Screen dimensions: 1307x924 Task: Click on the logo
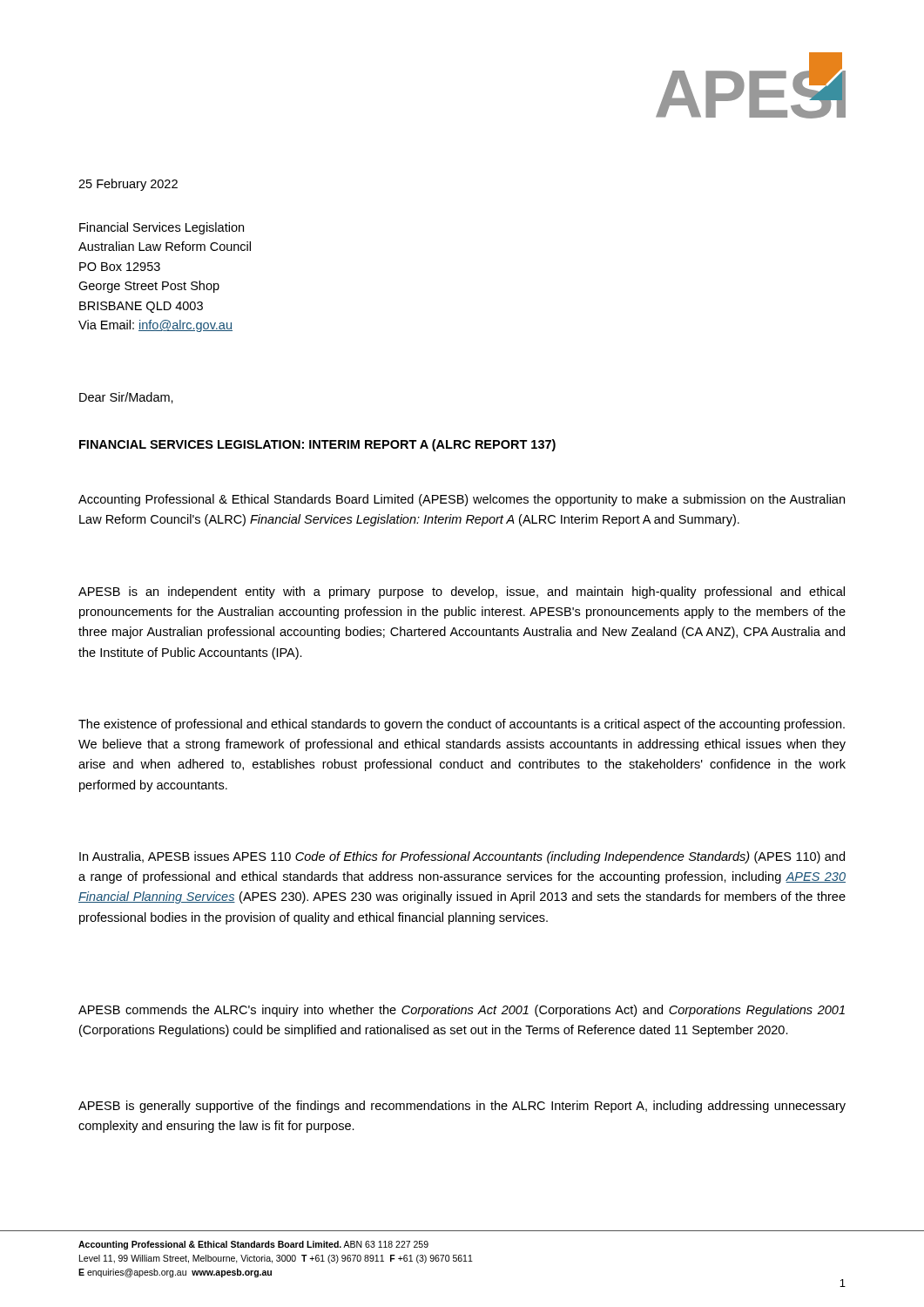coord(750,91)
